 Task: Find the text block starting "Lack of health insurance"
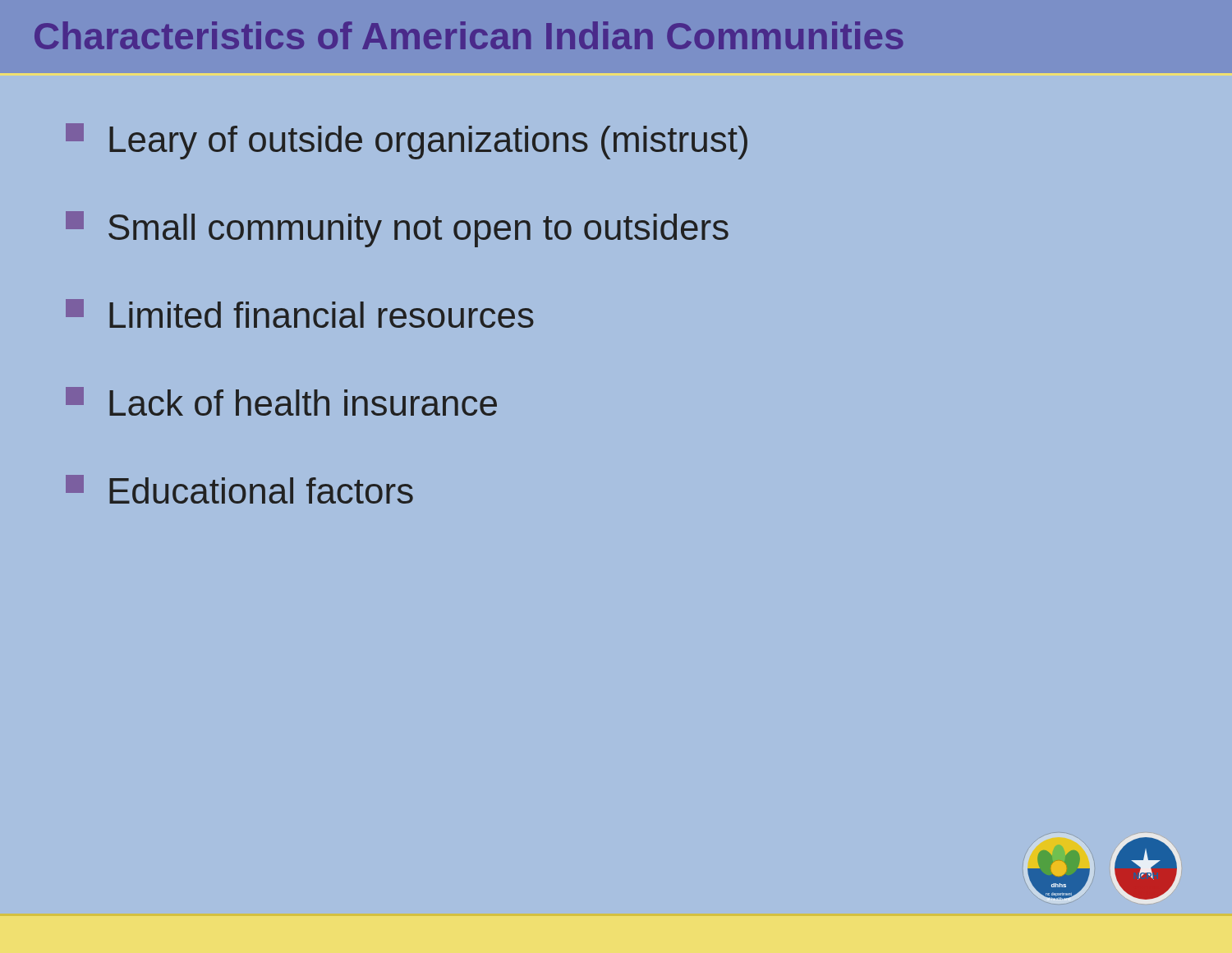point(282,403)
